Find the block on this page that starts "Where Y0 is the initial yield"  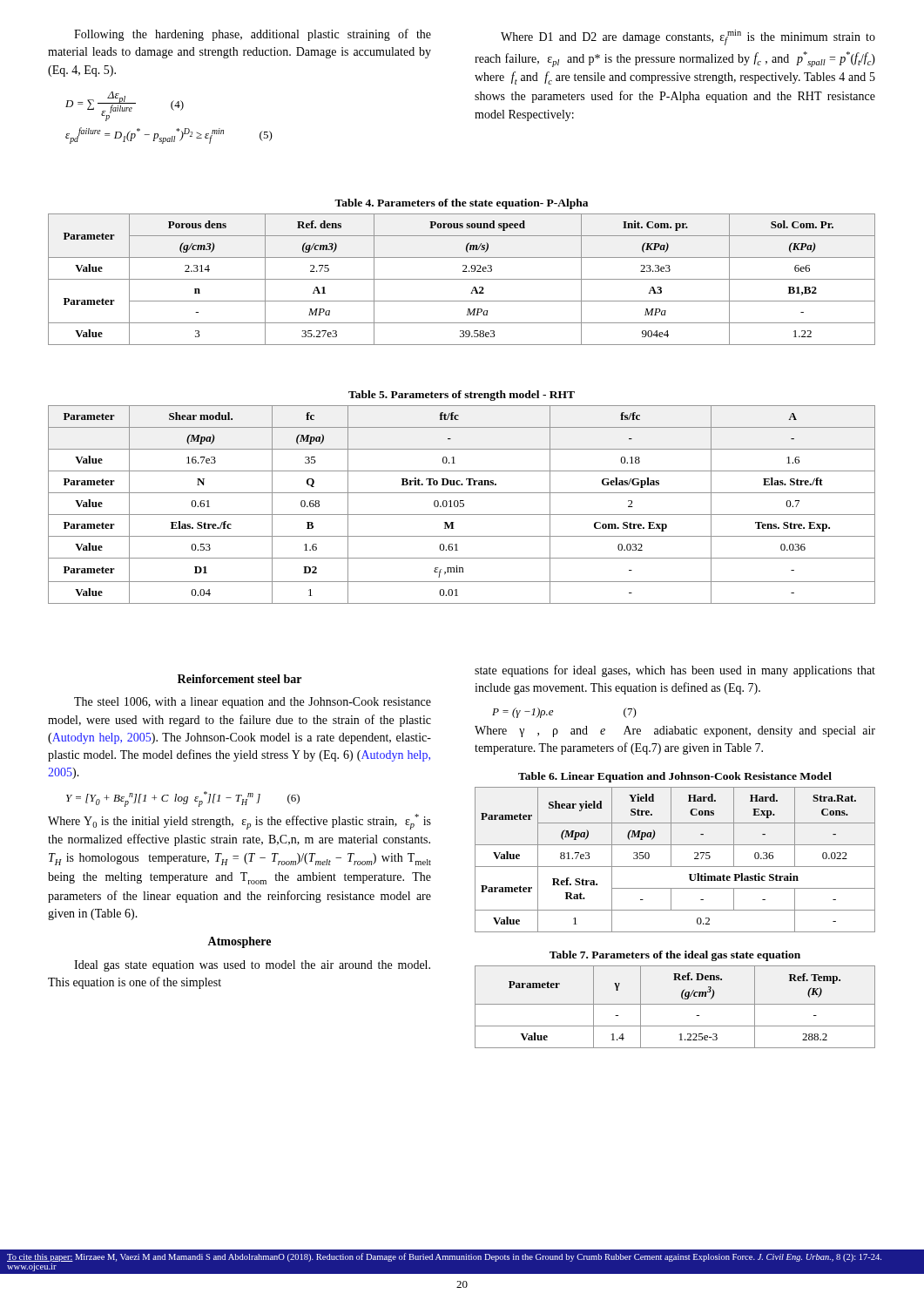(239, 867)
